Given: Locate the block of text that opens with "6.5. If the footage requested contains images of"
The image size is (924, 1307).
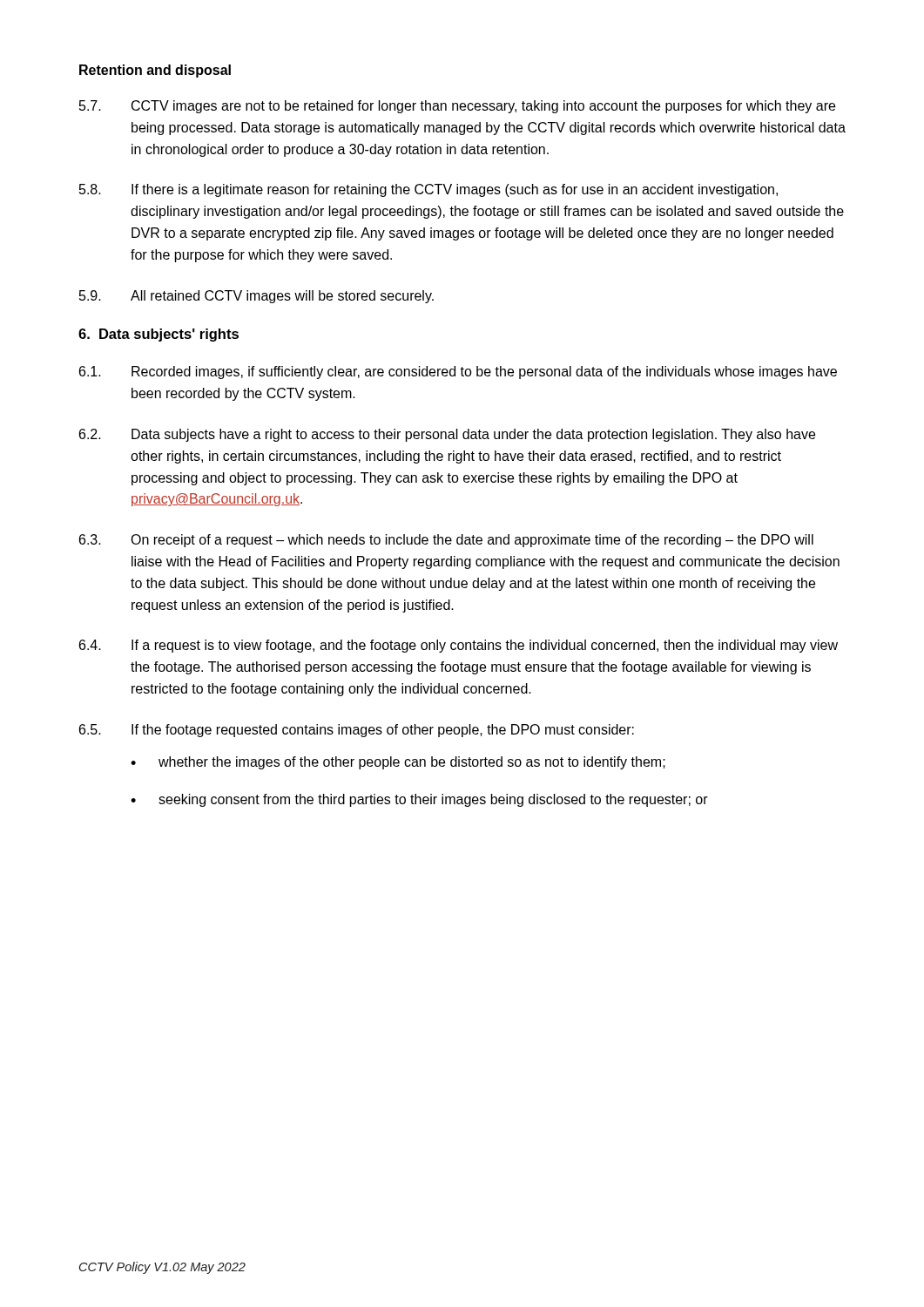Looking at the screenshot, I should coord(462,730).
